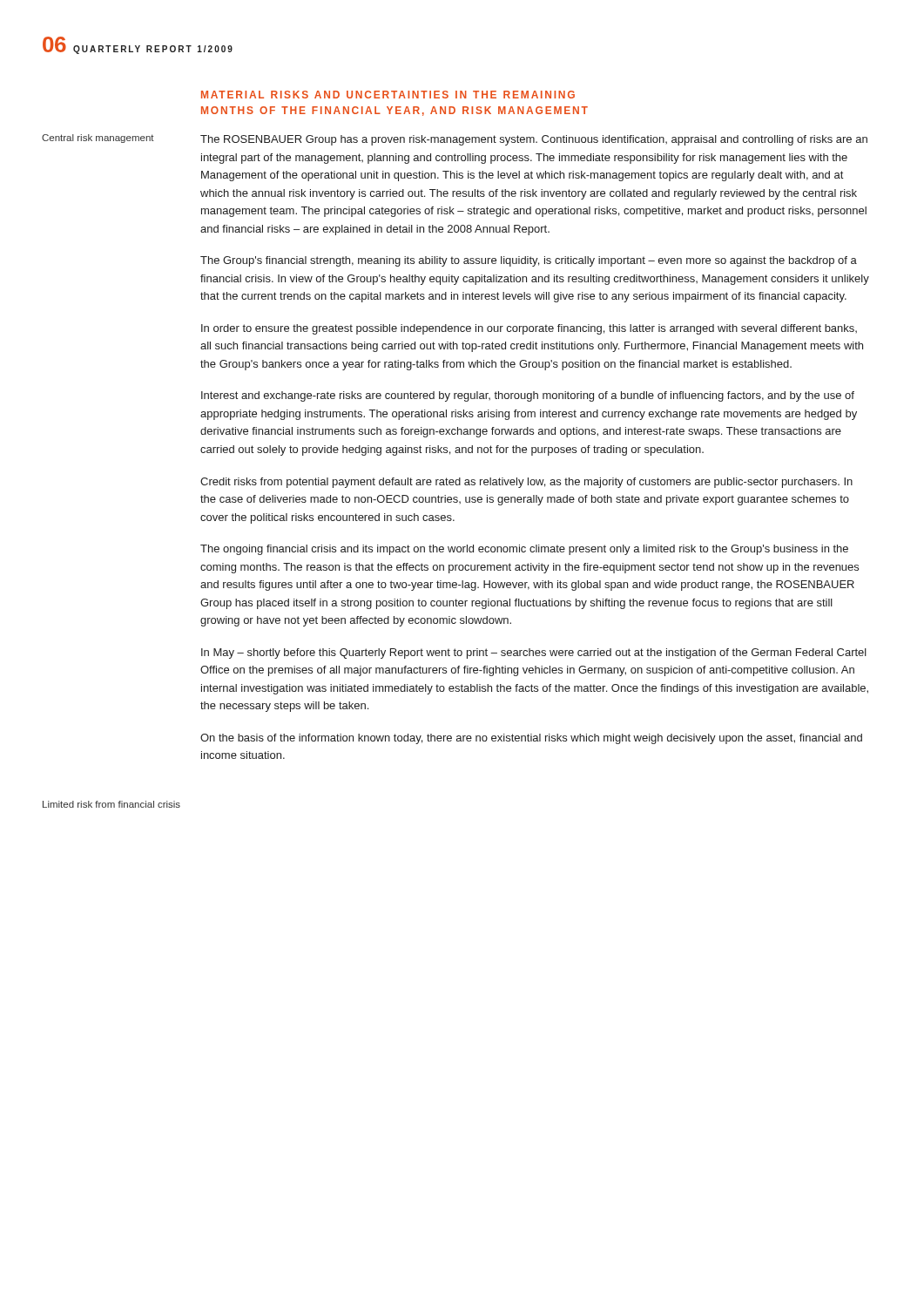The width and height of the screenshot is (924, 1307).
Task: Find the text block containing "In order to ensure the greatest possible independence"
Action: click(532, 346)
